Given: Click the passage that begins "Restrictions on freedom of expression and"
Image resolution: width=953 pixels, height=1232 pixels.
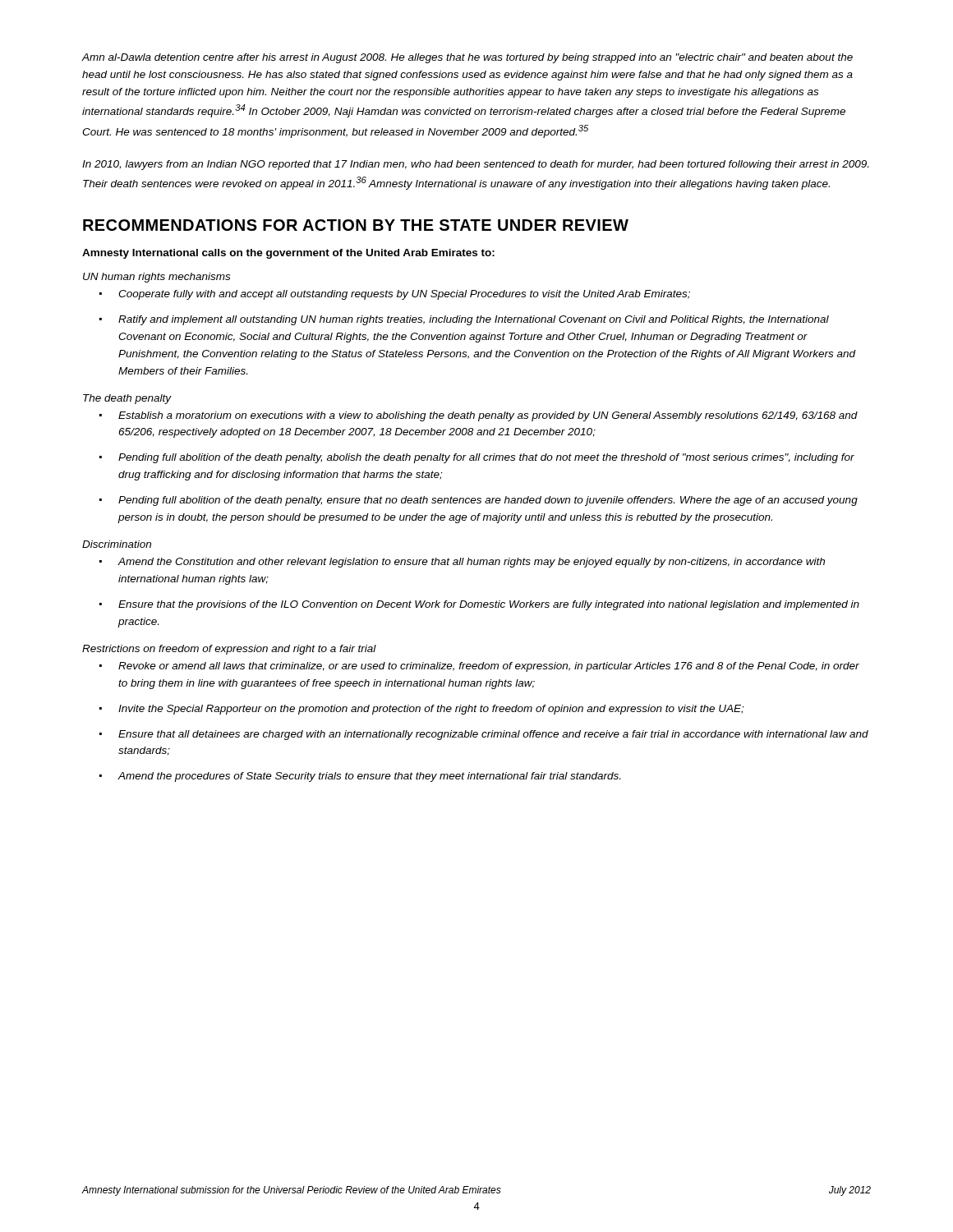Looking at the screenshot, I should click(x=229, y=648).
